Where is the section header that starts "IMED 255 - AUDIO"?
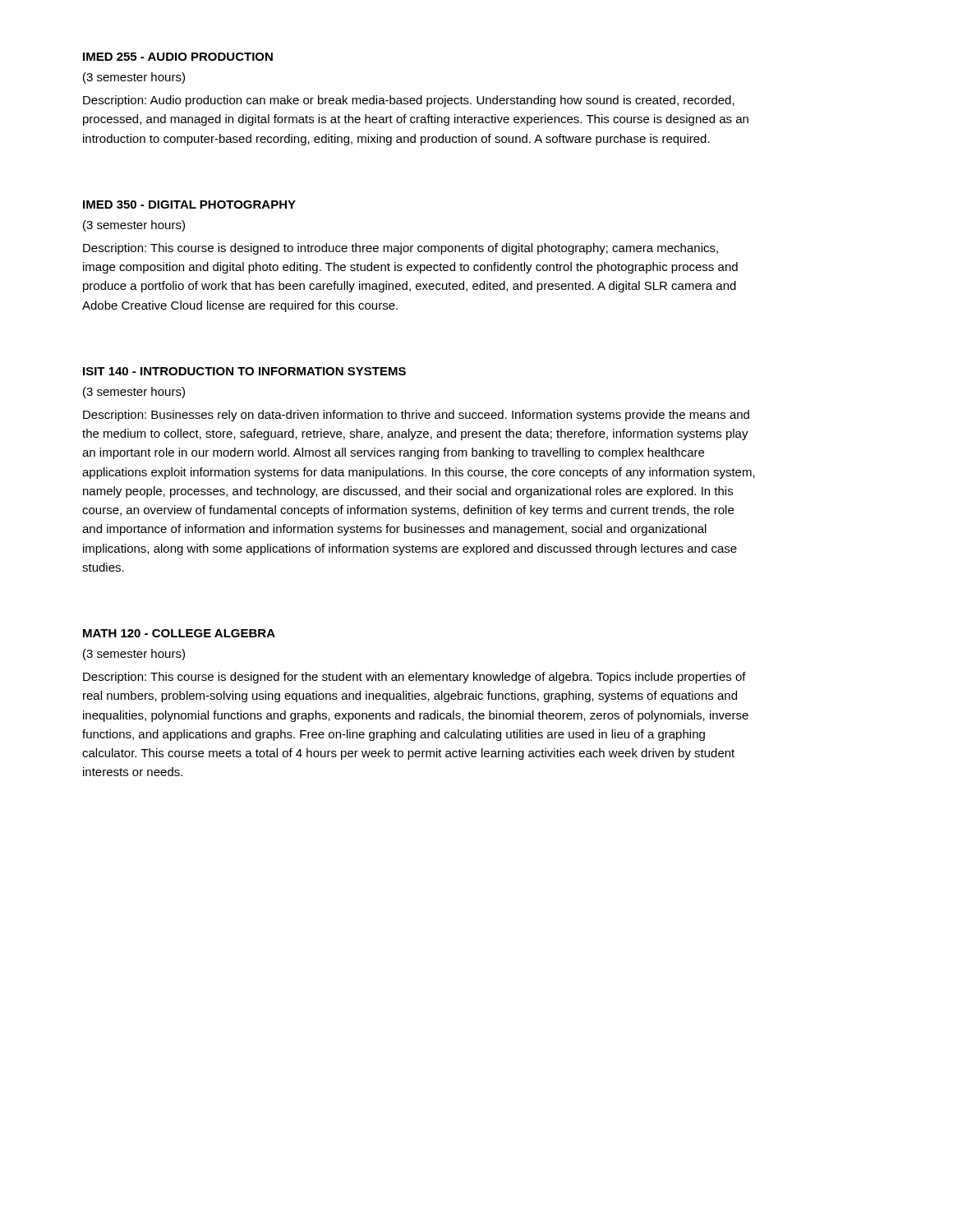The height and width of the screenshot is (1232, 953). point(178,56)
